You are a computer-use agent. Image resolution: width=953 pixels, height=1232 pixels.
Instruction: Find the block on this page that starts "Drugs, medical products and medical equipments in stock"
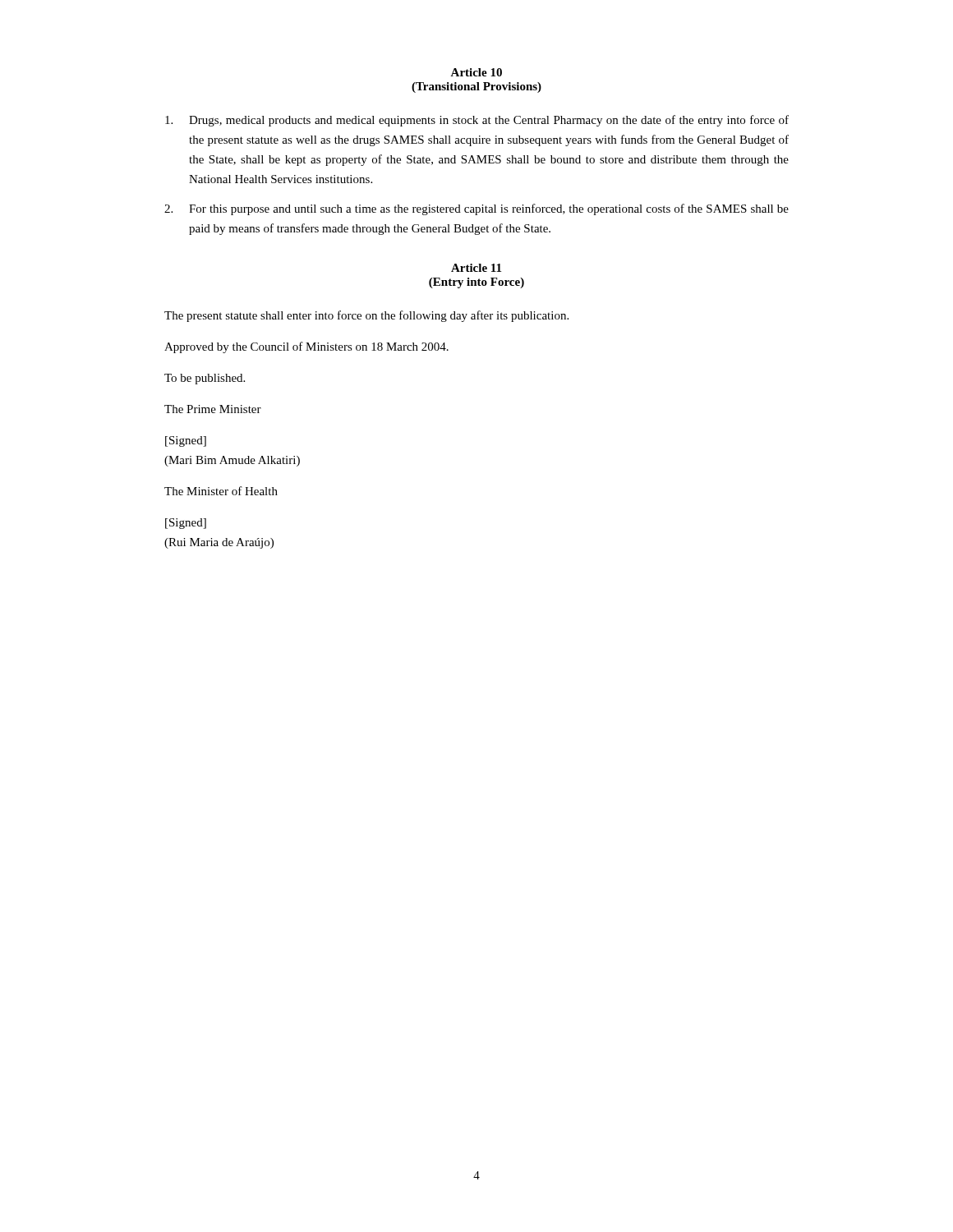pos(476,149)
